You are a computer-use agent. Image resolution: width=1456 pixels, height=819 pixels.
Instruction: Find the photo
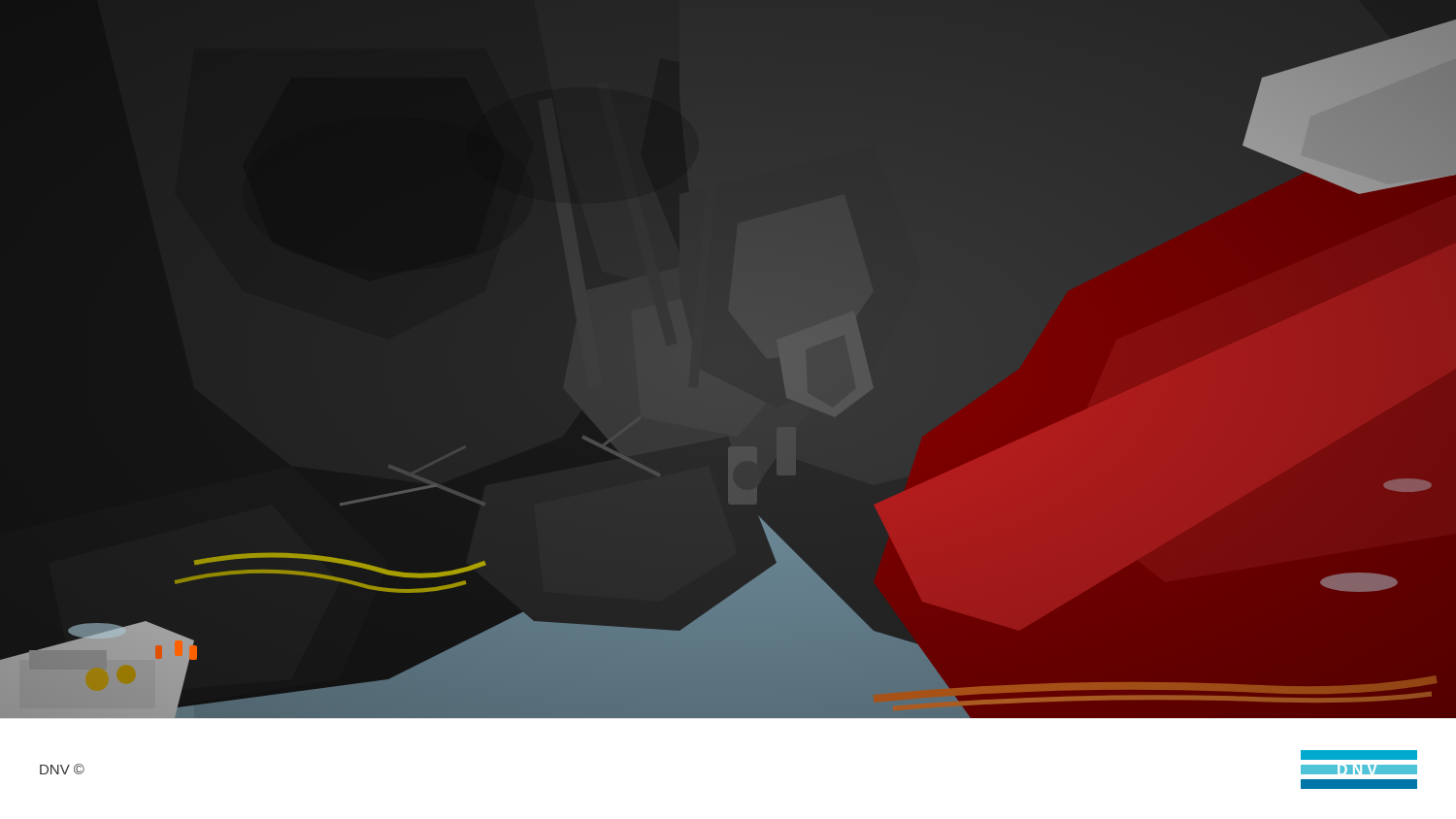pyautogui.click(x=728, y=359)
